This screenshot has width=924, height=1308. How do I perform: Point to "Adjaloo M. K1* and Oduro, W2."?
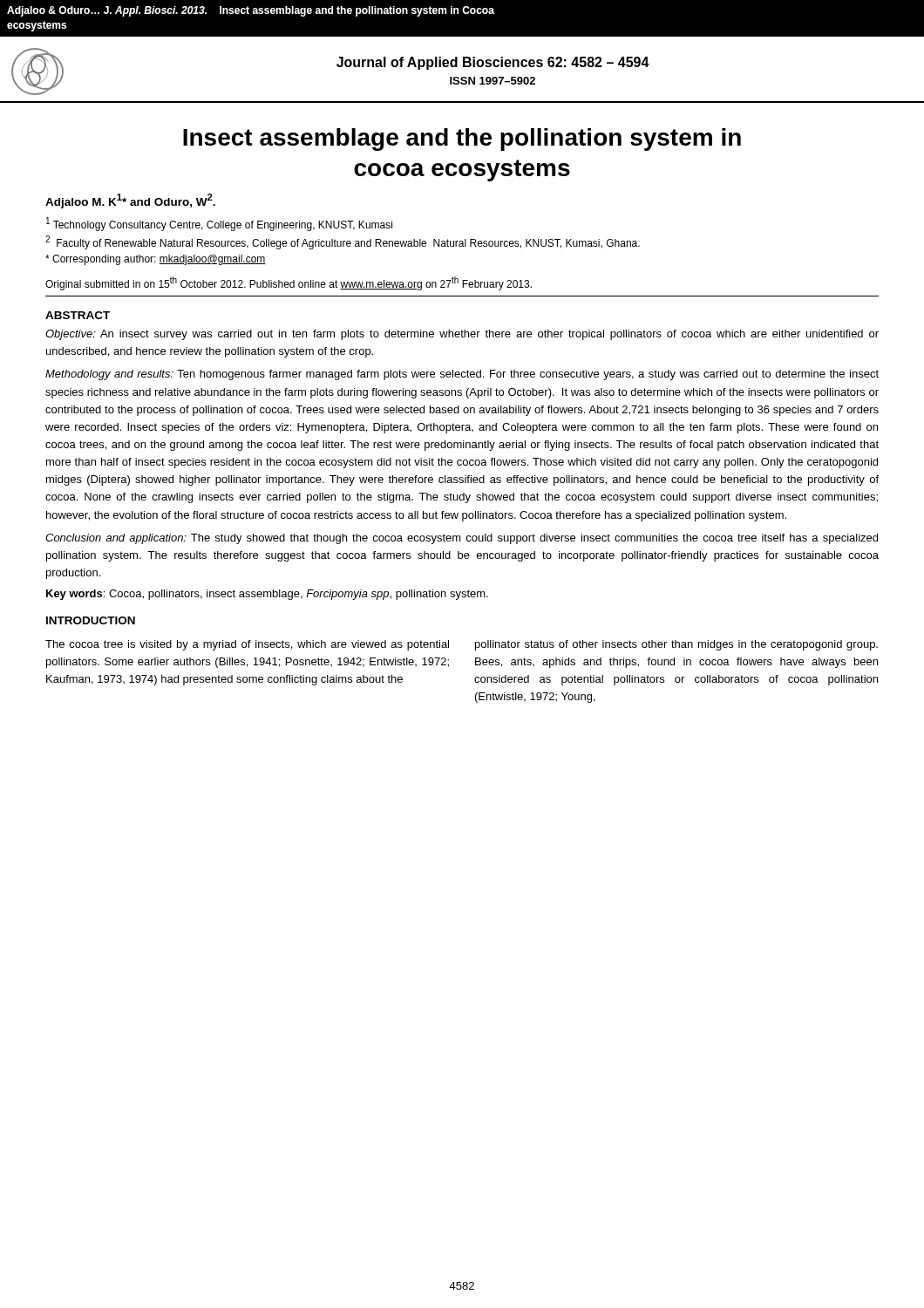pyautogui.click(x=130, y=201)
